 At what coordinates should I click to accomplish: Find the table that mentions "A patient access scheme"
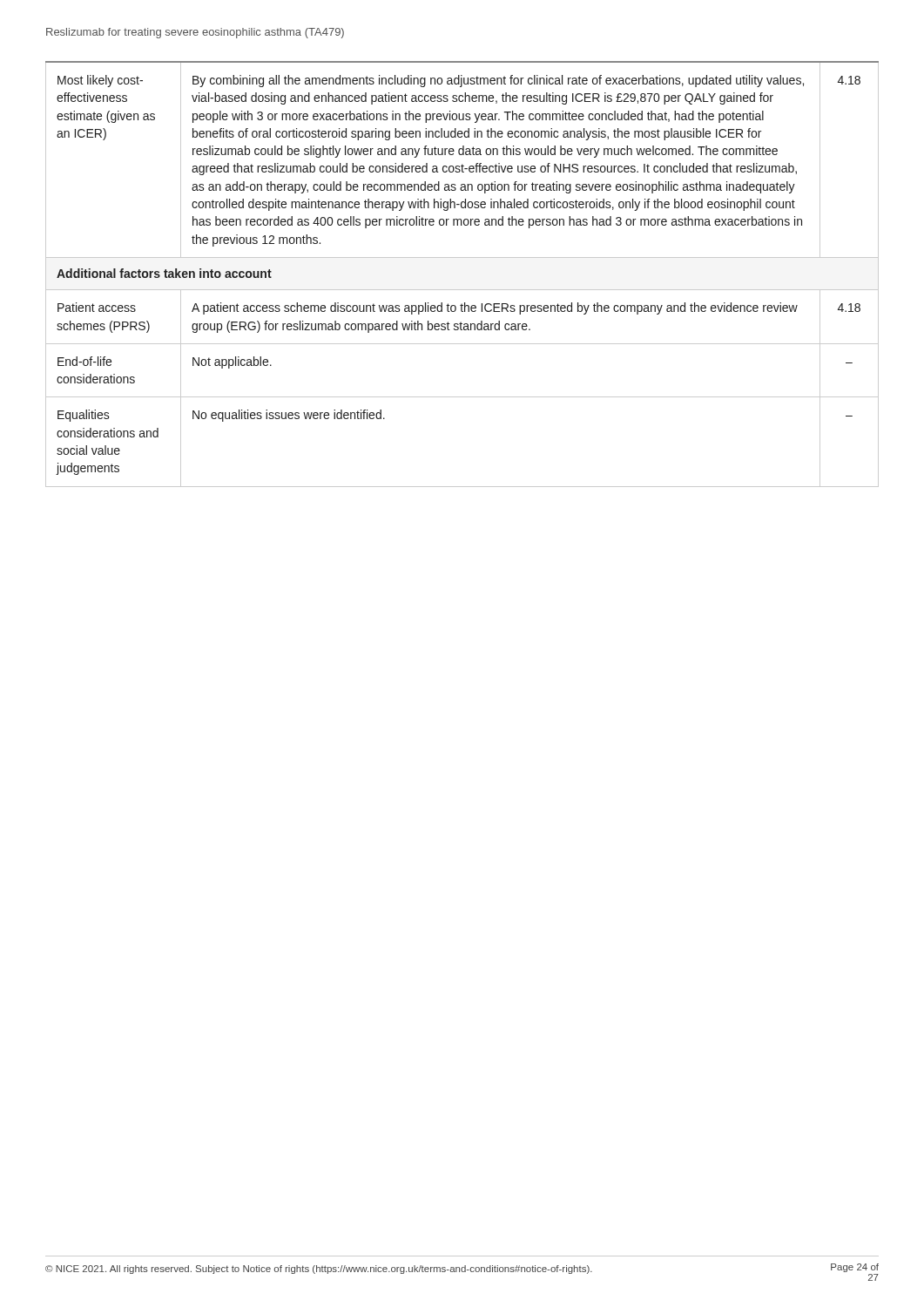pos(462,274)
